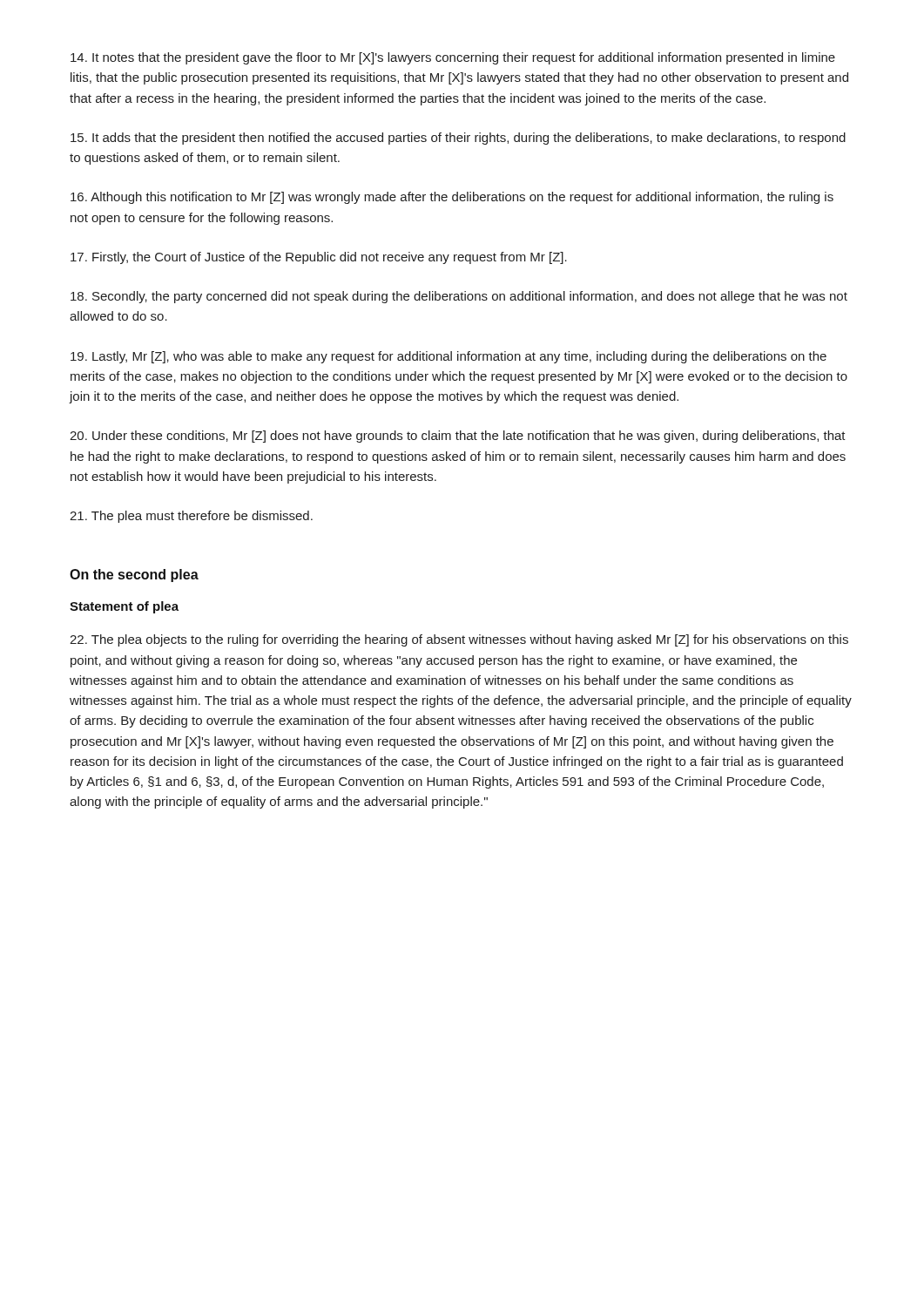Locate the text block with the text "Firstly, the Court of"
The image size is (924, 1307).
[x=319, y=256]
